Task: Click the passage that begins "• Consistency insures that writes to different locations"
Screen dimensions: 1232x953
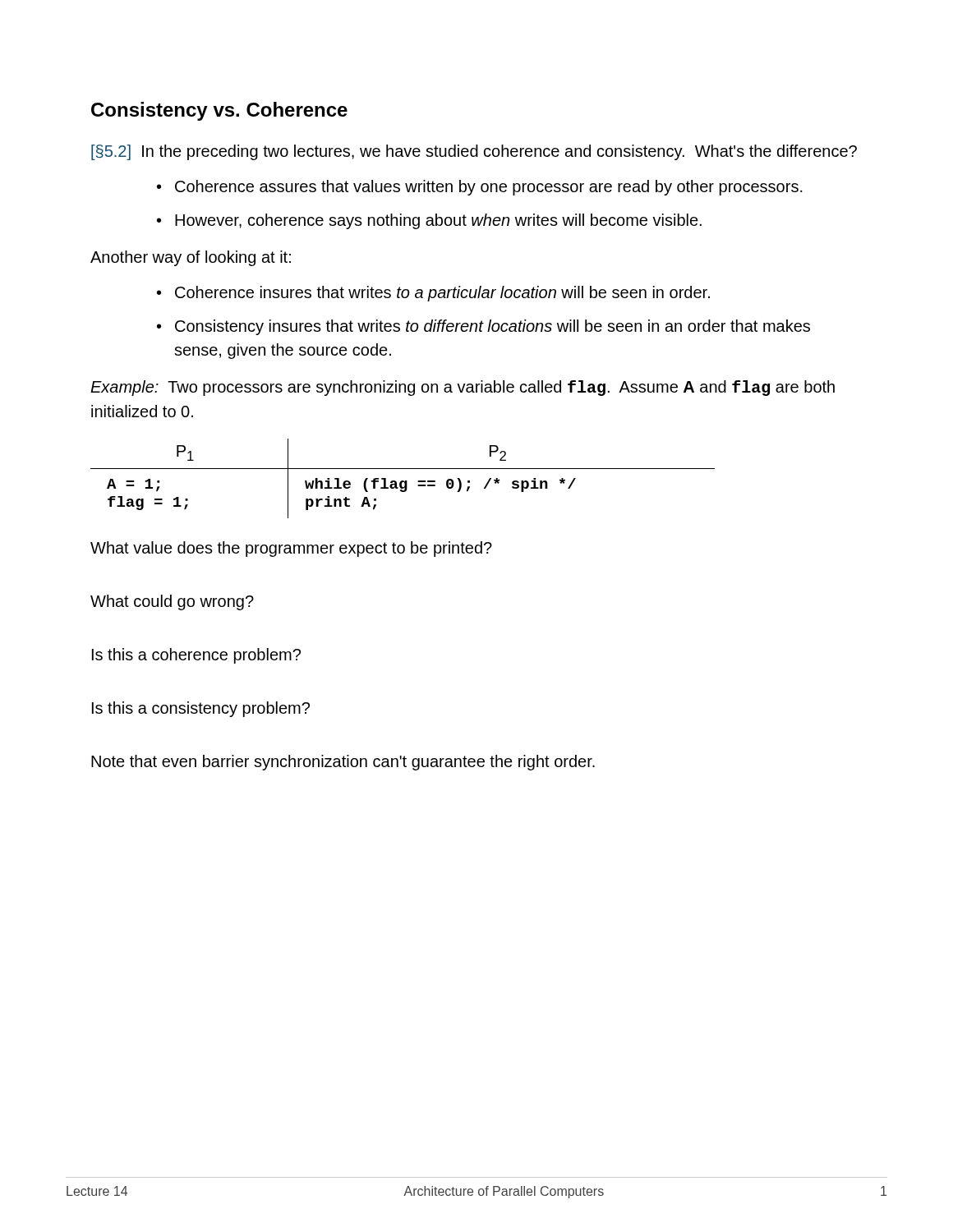Action: (x=509, y=338)
